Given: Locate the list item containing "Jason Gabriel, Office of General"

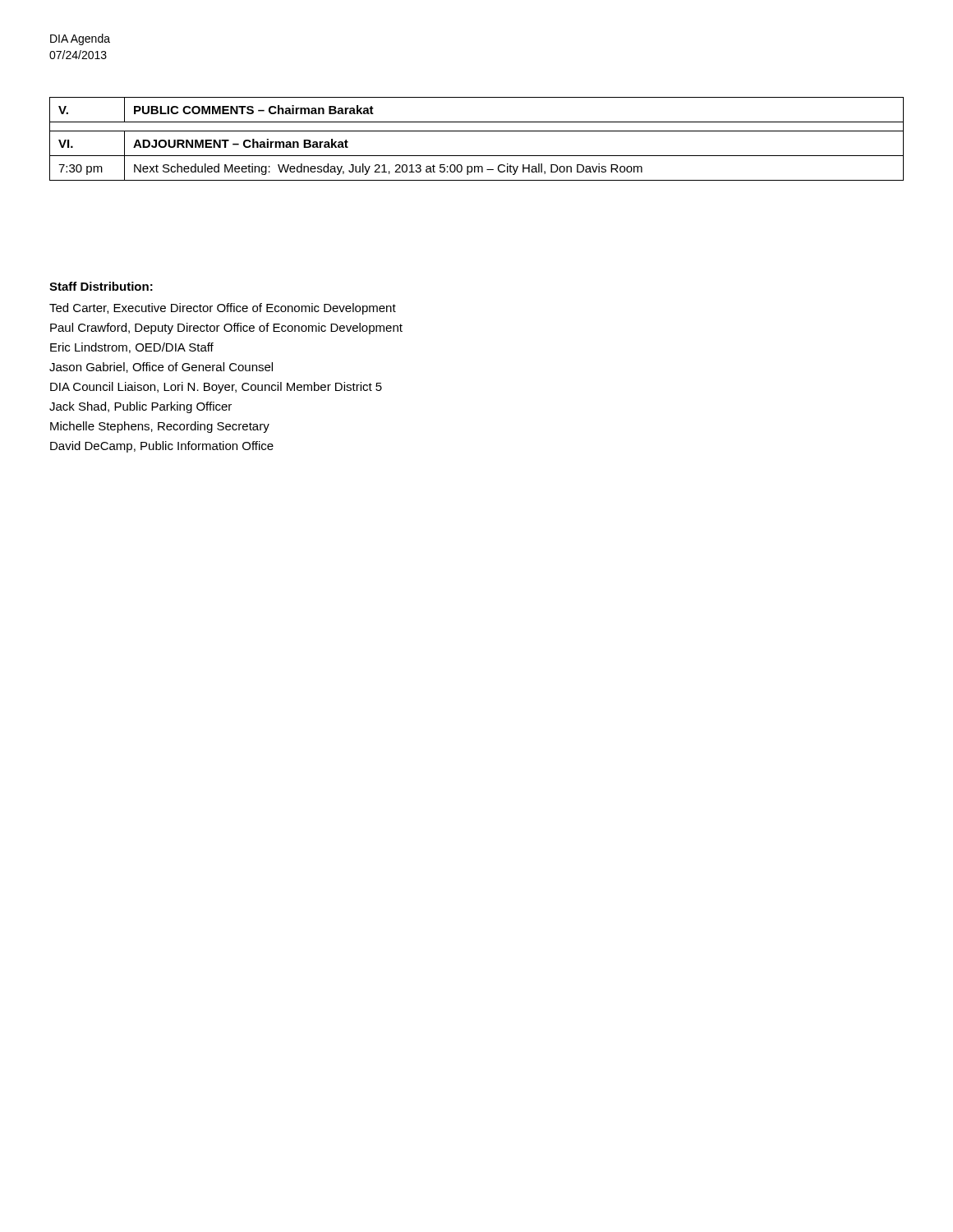Looking at the screenshot, I should (161, 368).
